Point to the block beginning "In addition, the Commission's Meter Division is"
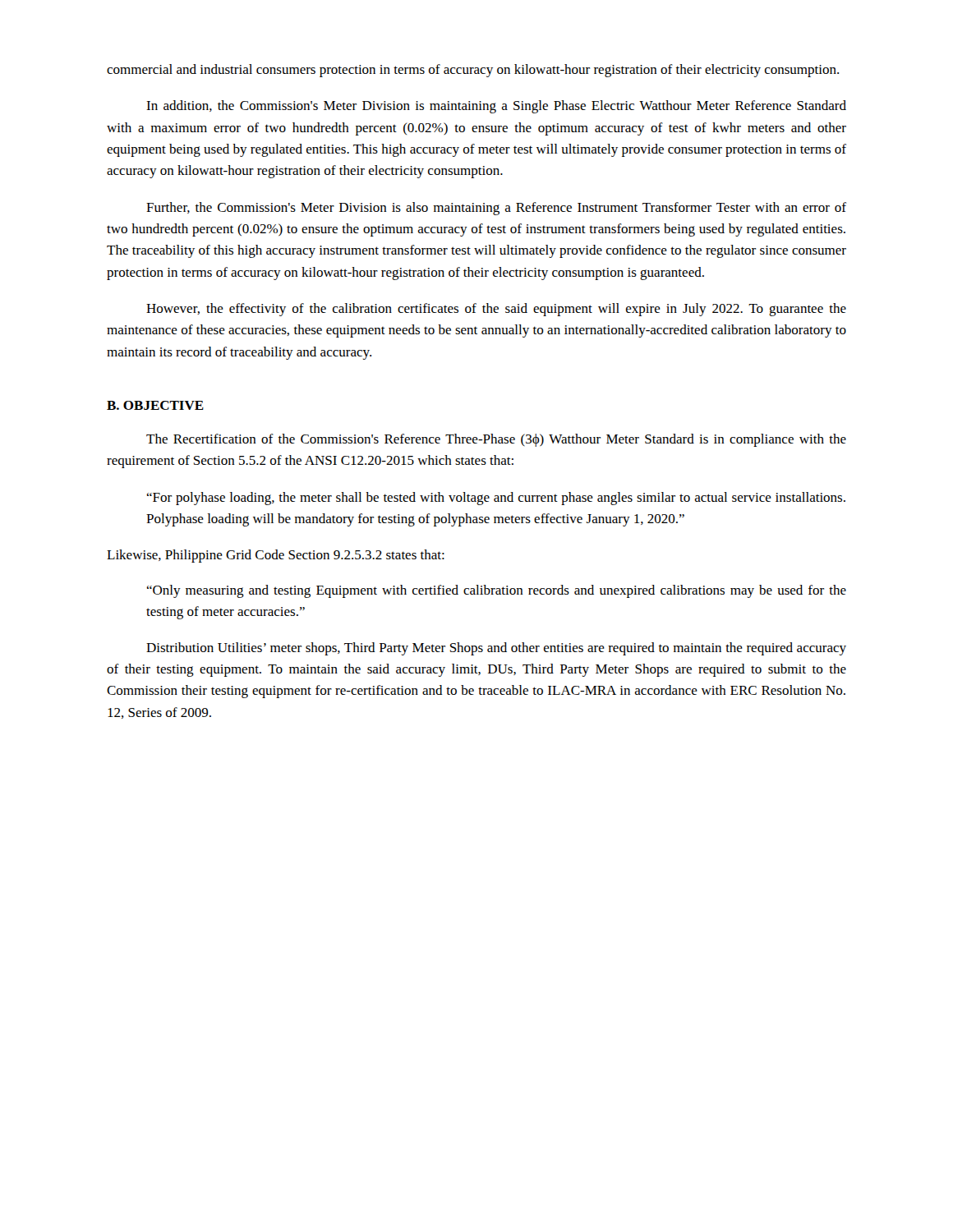Image resolution: width=953 pixels, height=1232 pixels. click(476, 139)
